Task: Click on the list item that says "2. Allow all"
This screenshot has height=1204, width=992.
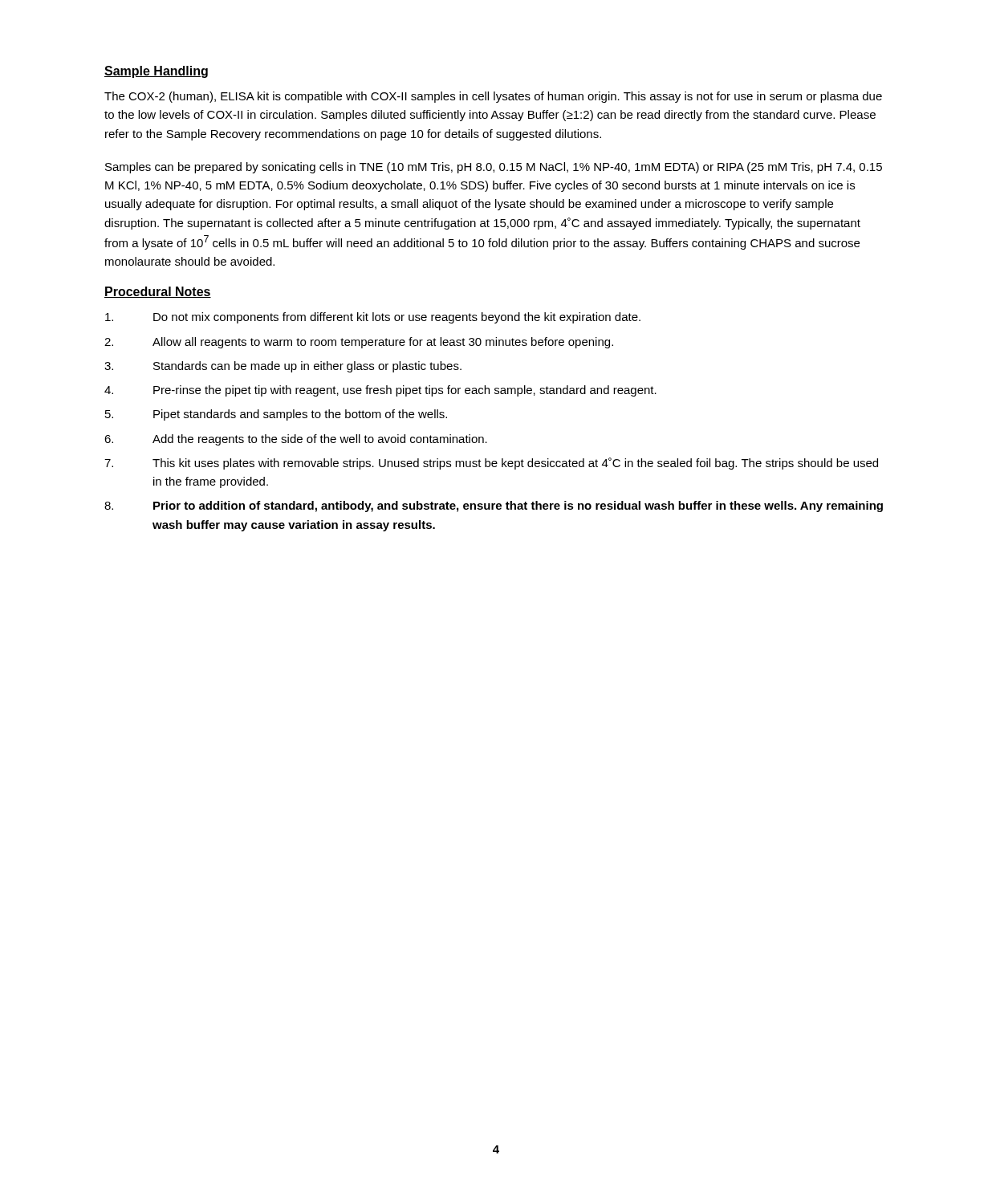Action: click(x=496, y=341)
